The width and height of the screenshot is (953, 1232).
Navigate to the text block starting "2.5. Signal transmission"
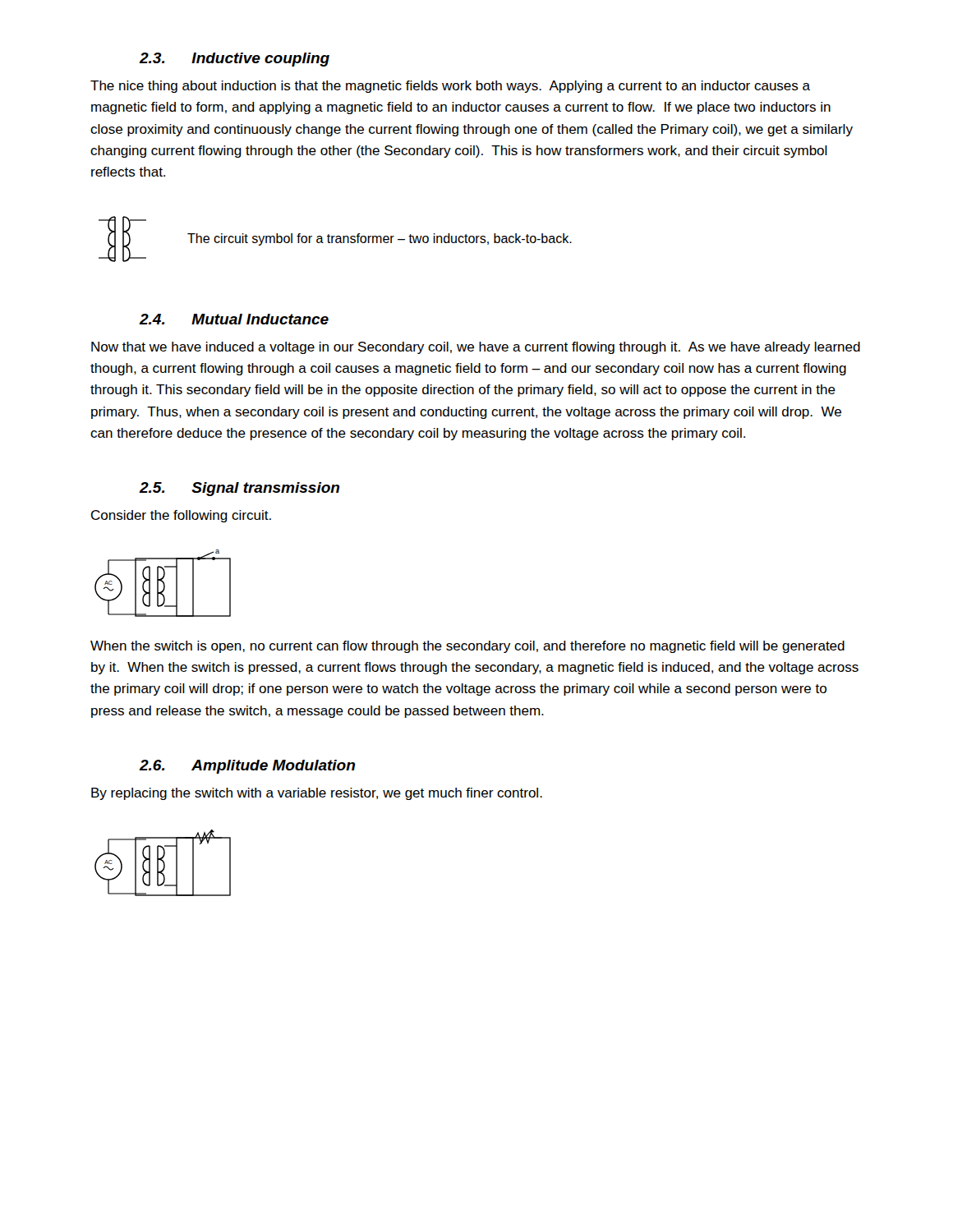coord(240,488)
